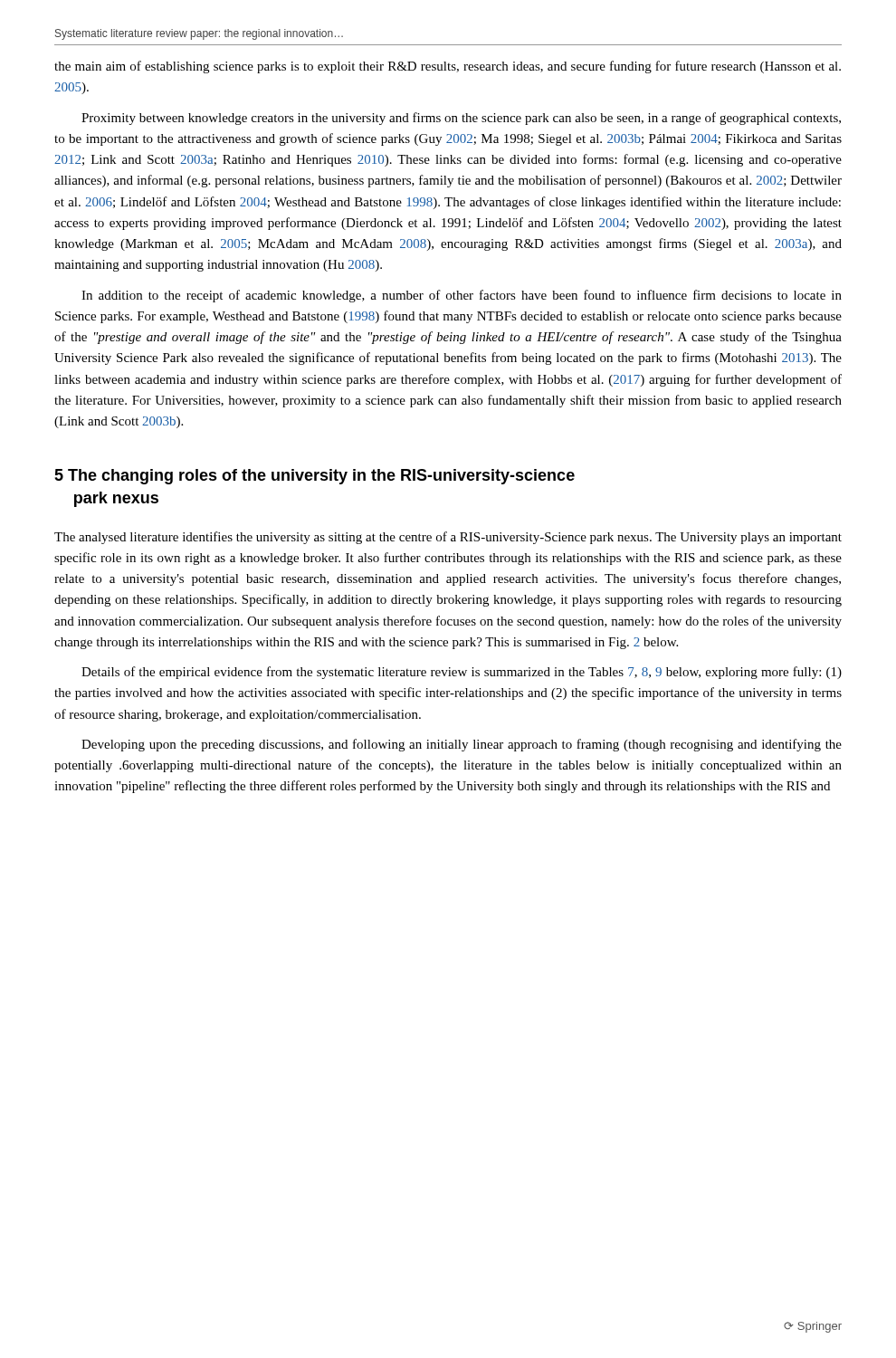Locate the text block with the text "Proximity between knowledge"

tap(448, 191)
